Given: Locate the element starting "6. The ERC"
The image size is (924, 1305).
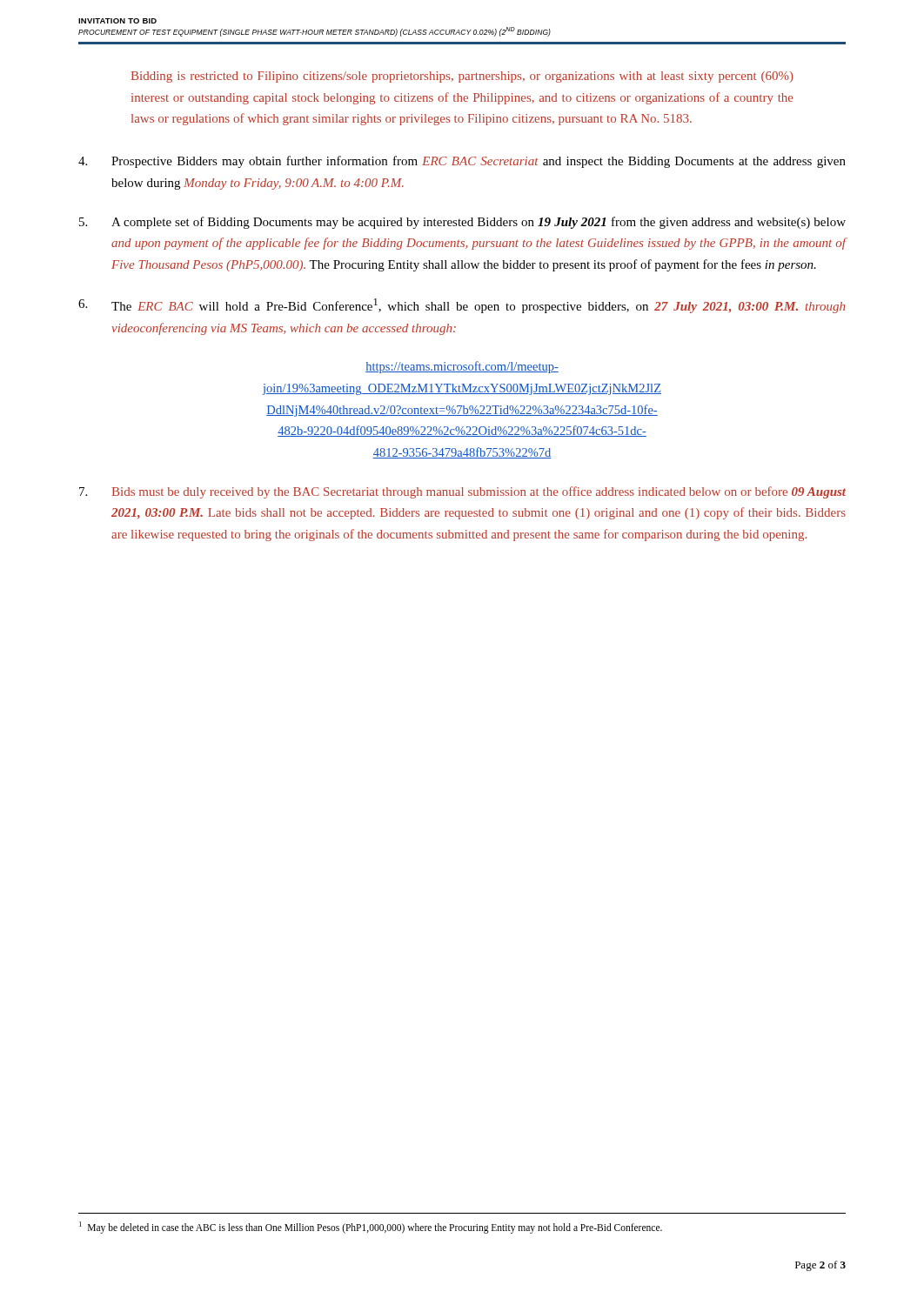Looking at the screenshot, I should [462, 316].
